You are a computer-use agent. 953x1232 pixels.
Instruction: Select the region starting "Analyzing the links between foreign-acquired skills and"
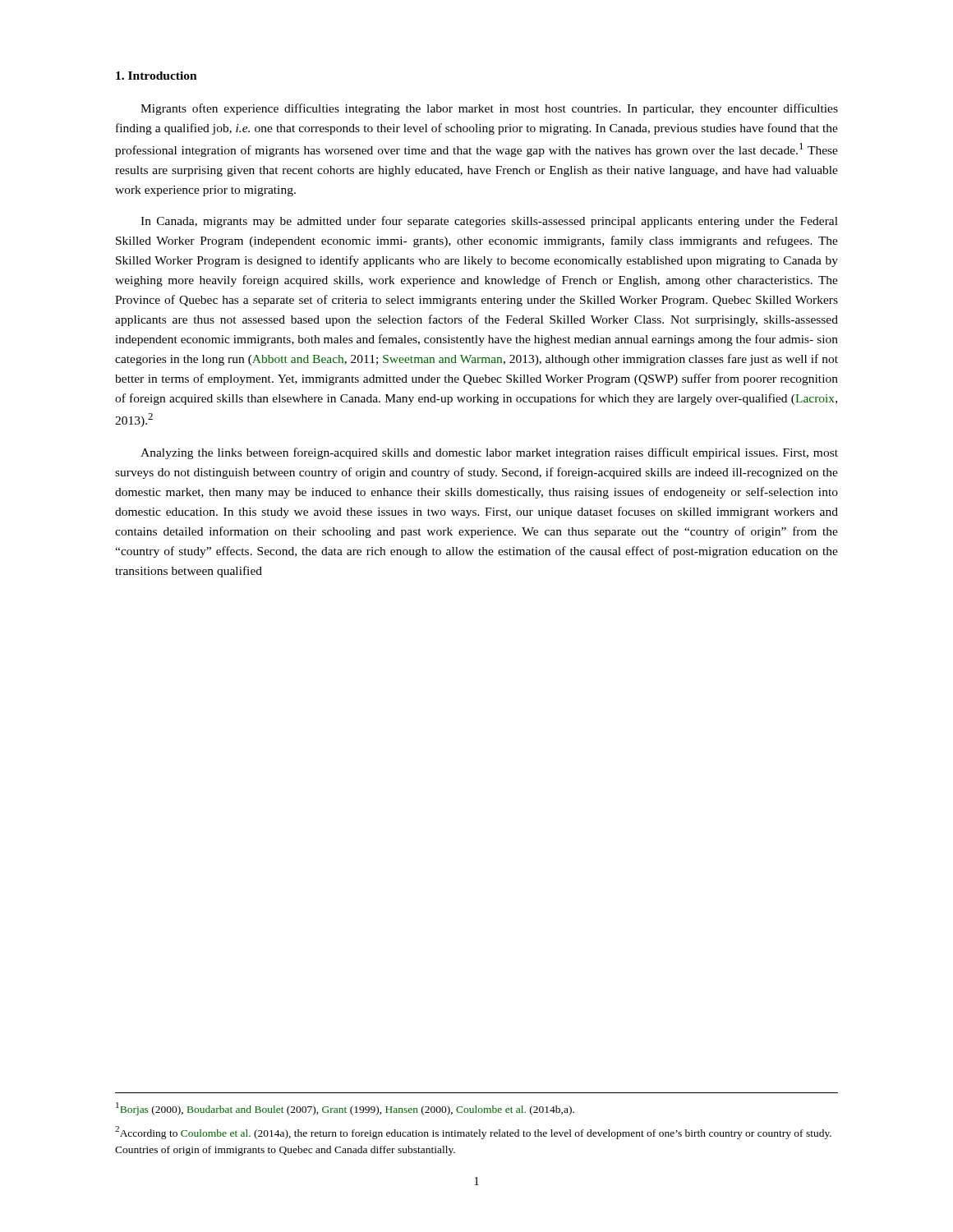[x=476, y=511]
